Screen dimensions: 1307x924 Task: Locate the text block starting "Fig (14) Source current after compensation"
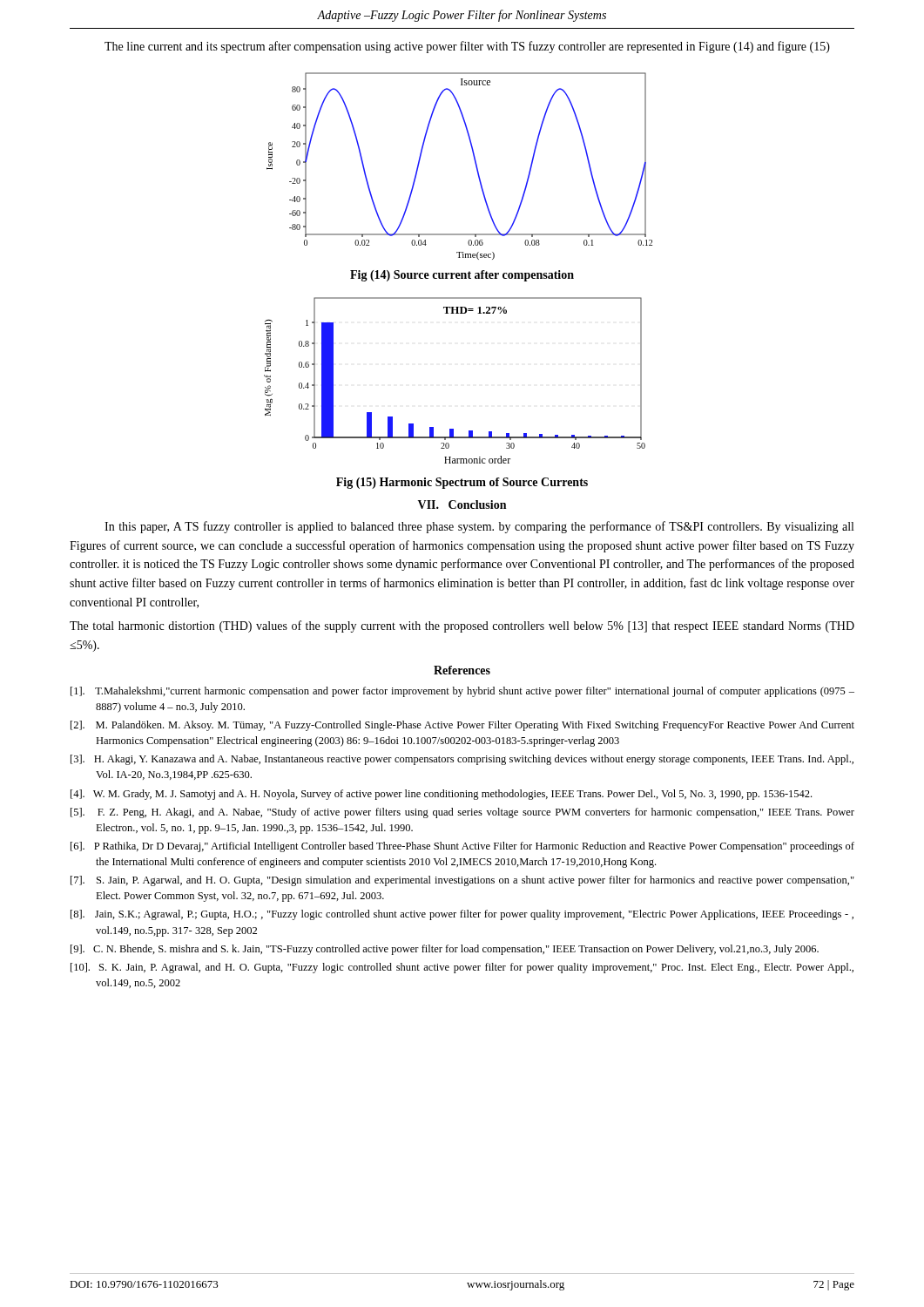(x=462, y=275)
